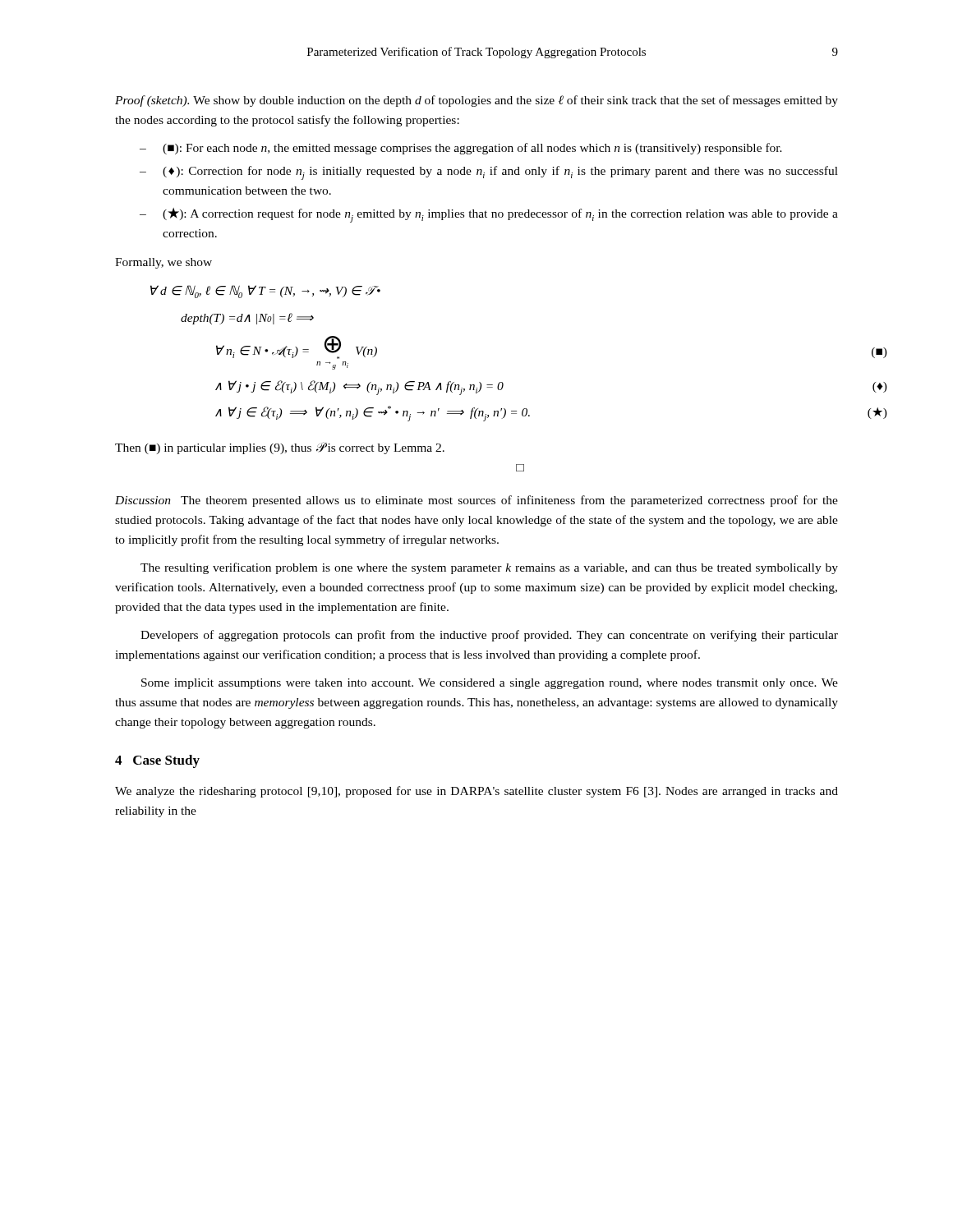Screen dimensions: 1232x953
Task: Click the passage that begins "The resulting verification problem"
Action: [x=476, y=587]
